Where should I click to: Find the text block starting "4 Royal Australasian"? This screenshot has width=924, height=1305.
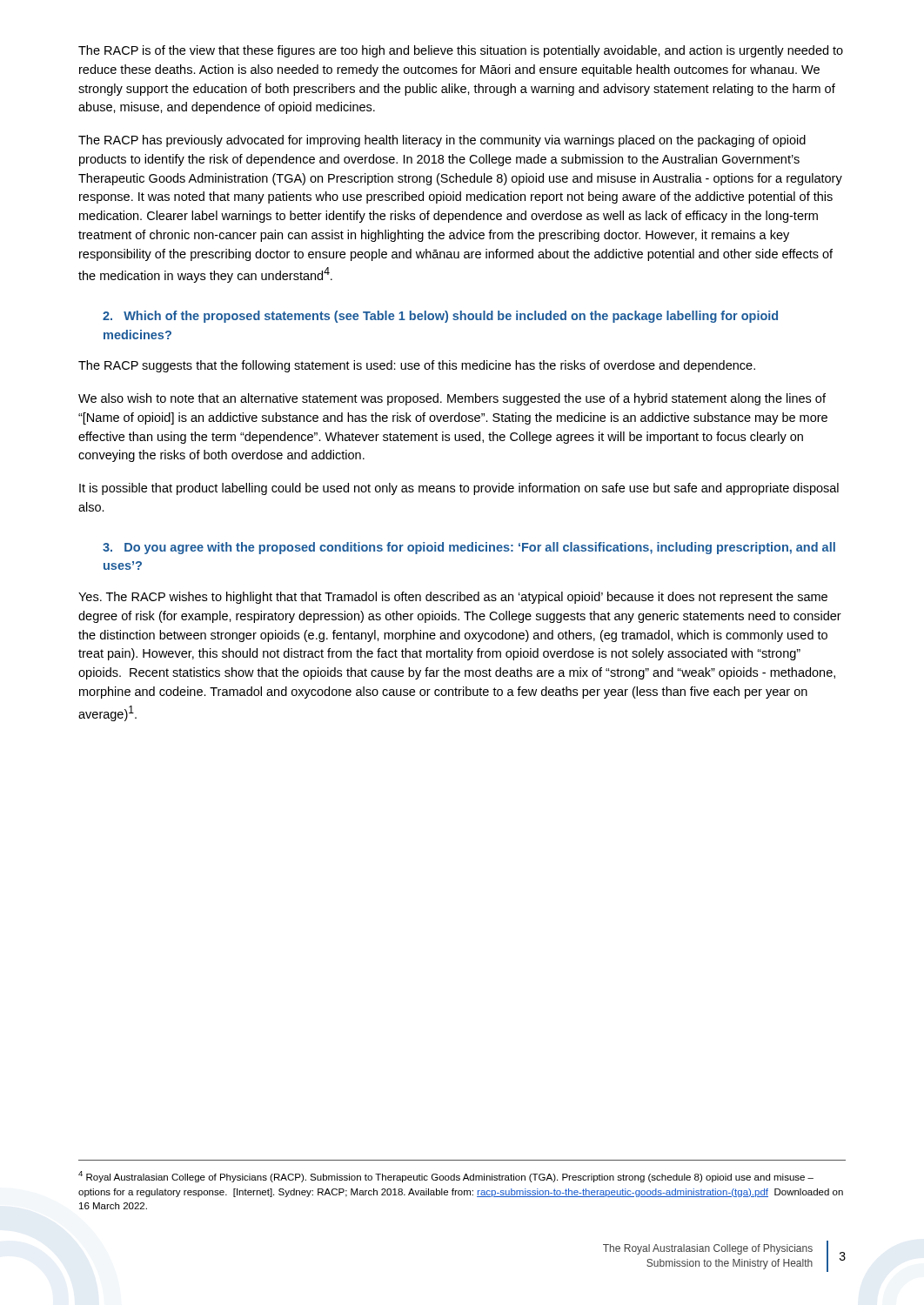click(x=462, y=1191)
